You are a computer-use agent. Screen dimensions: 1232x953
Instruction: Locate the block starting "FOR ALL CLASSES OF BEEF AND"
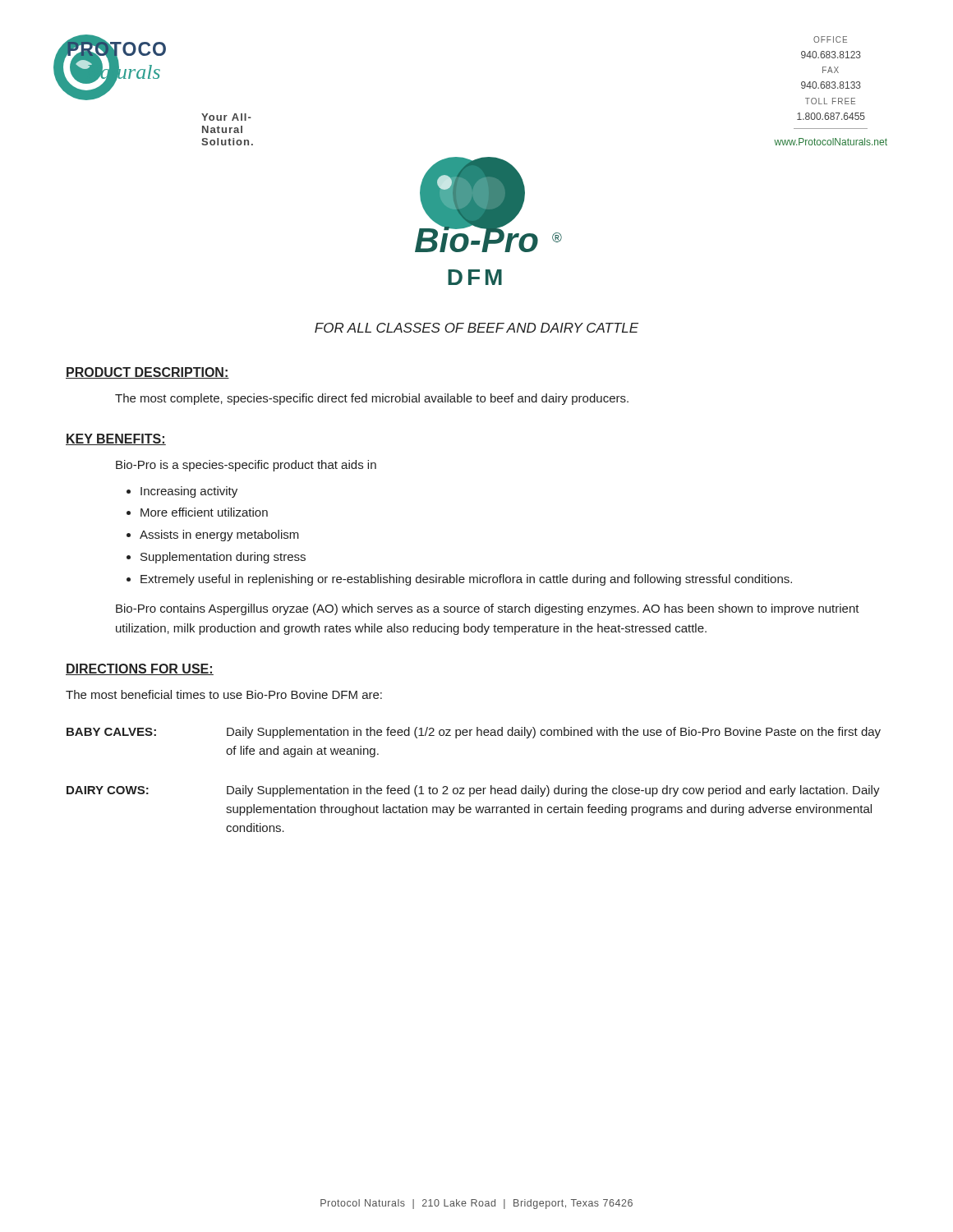click(476, 328)
